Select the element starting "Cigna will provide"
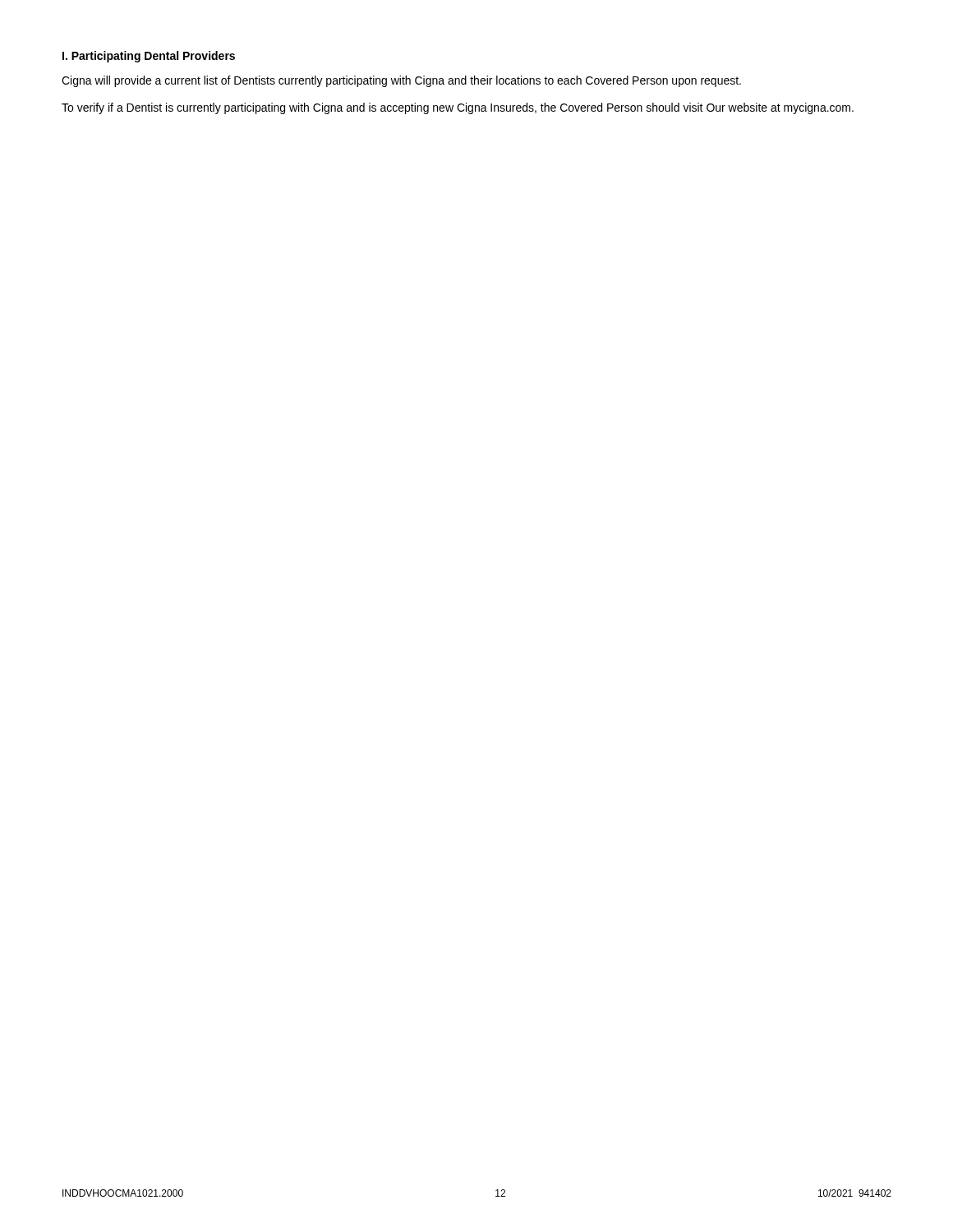The height and width of the screenshot is (1232, 953). coord(402,81)
